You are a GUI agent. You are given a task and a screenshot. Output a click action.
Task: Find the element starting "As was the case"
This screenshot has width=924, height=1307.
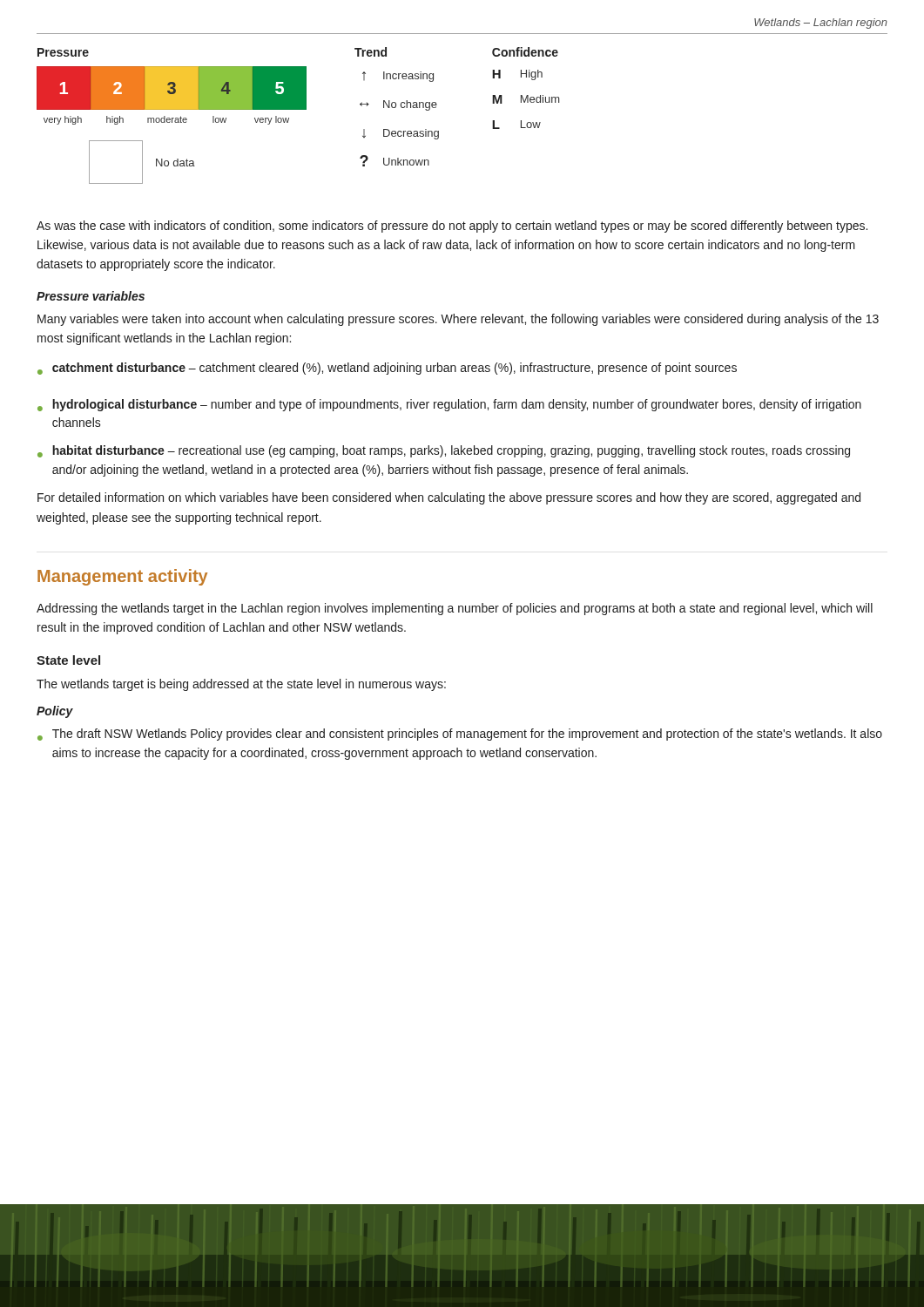(x=453, y=245)
